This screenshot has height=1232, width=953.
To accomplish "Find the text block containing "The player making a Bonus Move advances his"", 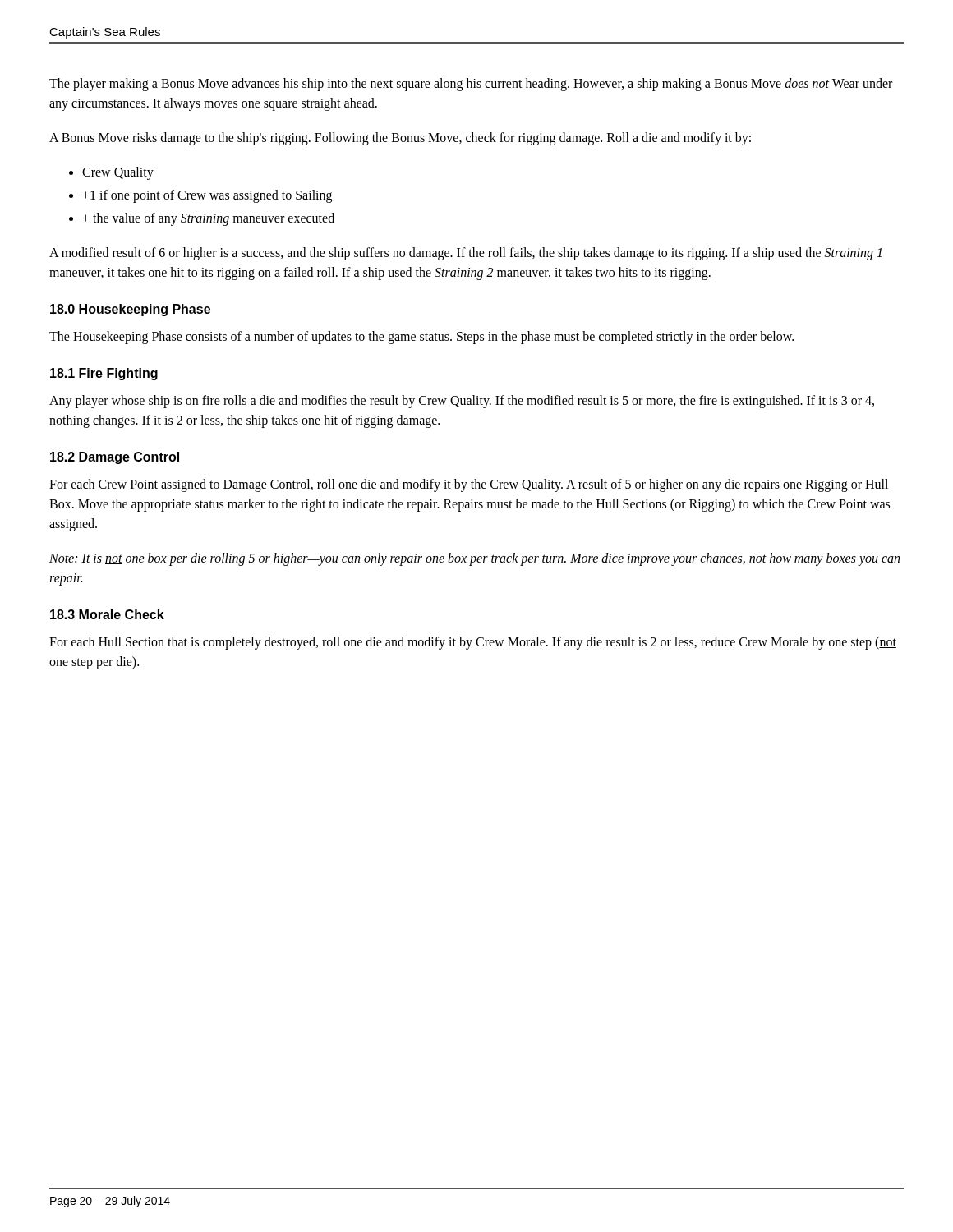I will pos(471,93).
